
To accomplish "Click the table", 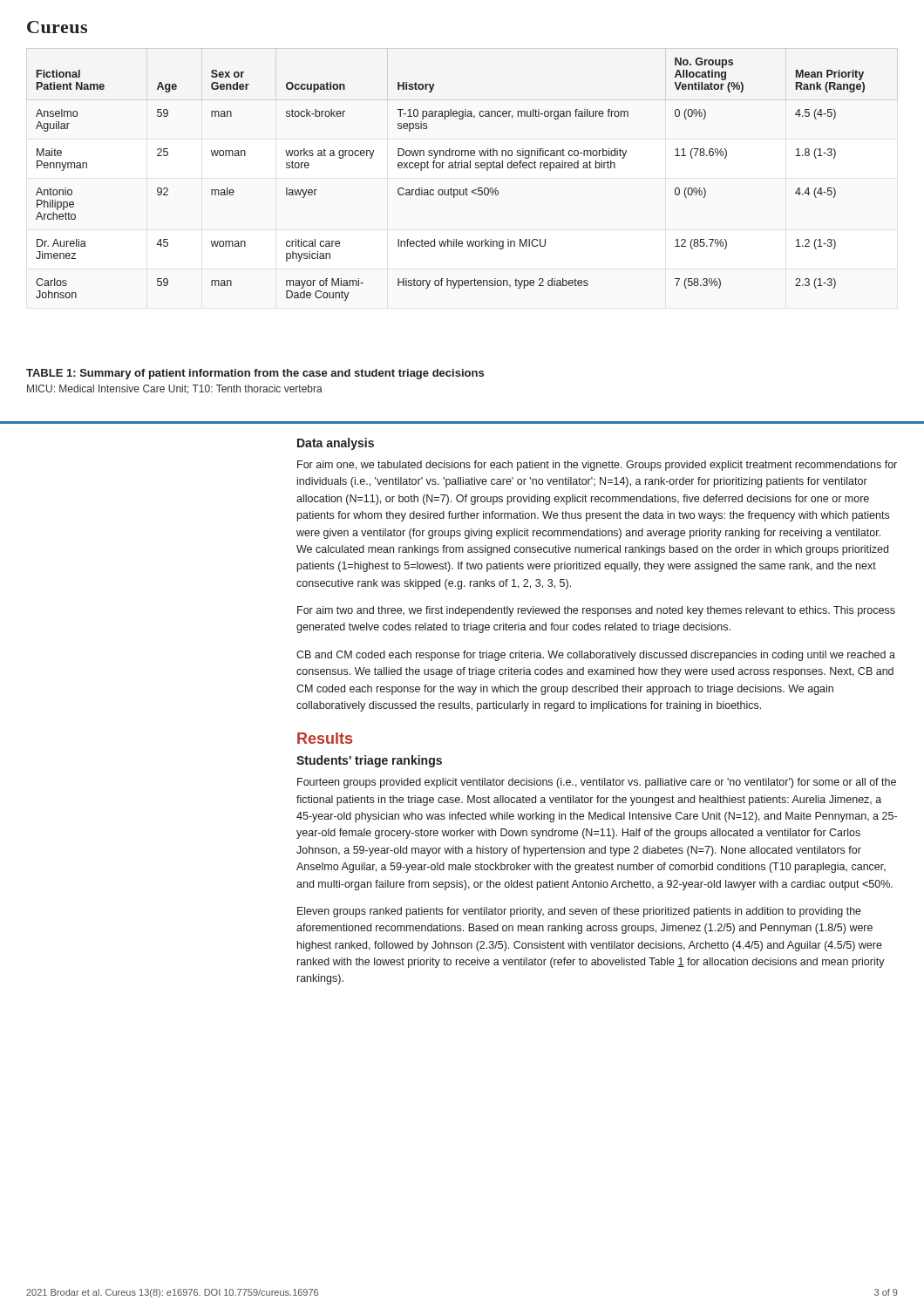I will [462, 178].
